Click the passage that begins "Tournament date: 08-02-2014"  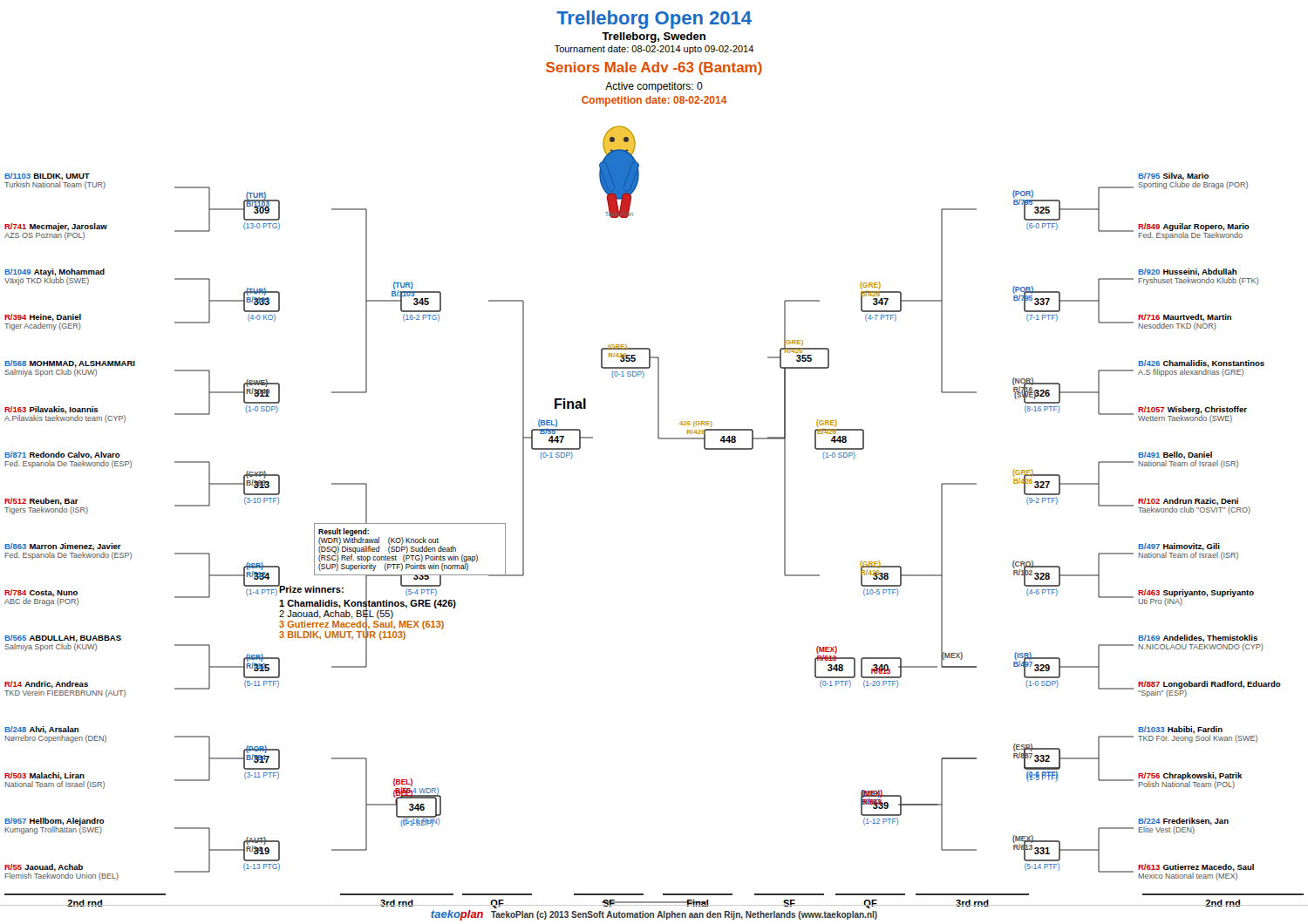point(654,49)
